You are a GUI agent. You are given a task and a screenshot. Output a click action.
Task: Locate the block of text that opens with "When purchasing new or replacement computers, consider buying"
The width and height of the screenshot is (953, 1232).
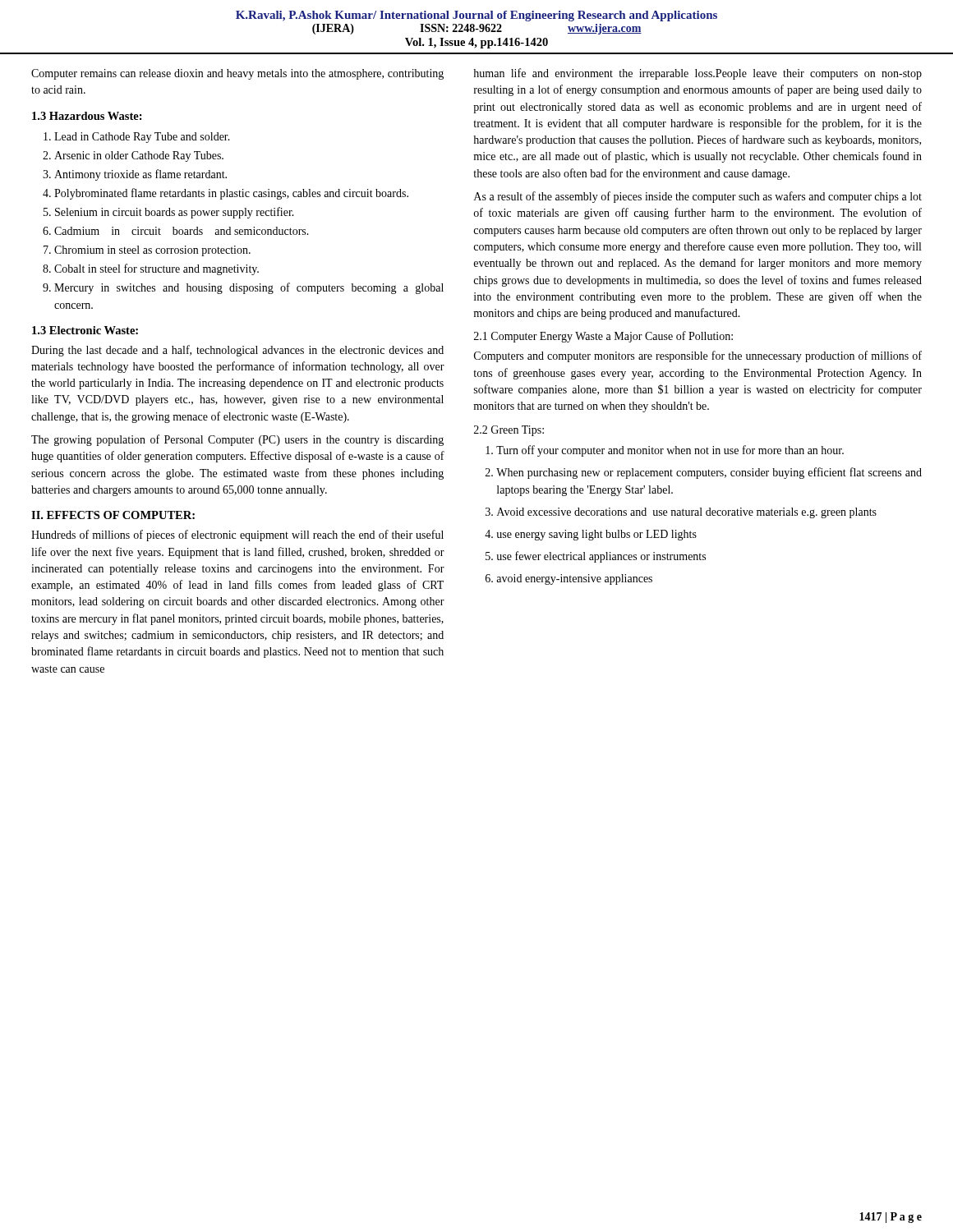coord(709,481)
